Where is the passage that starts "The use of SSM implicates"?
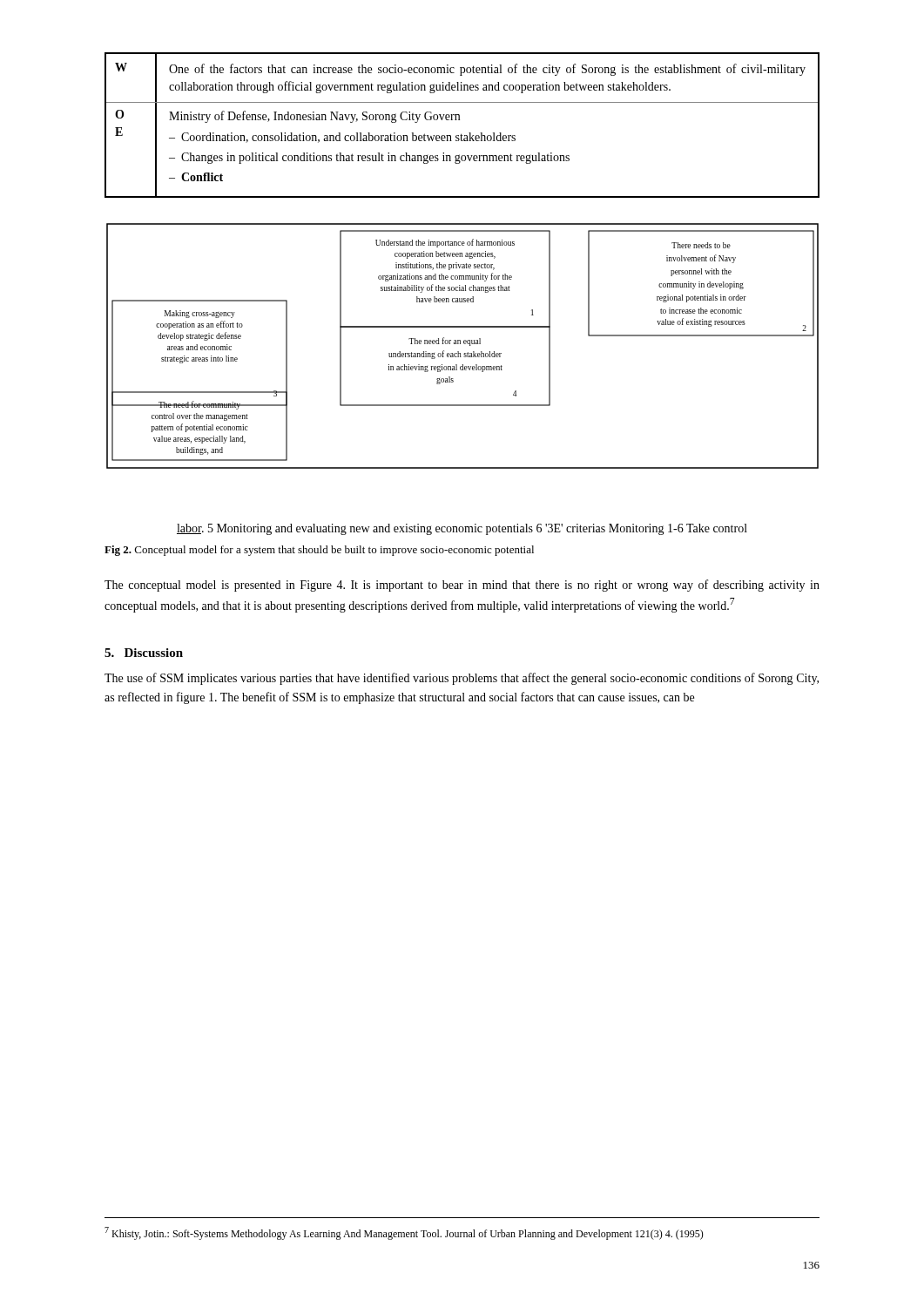 [462, 688]
